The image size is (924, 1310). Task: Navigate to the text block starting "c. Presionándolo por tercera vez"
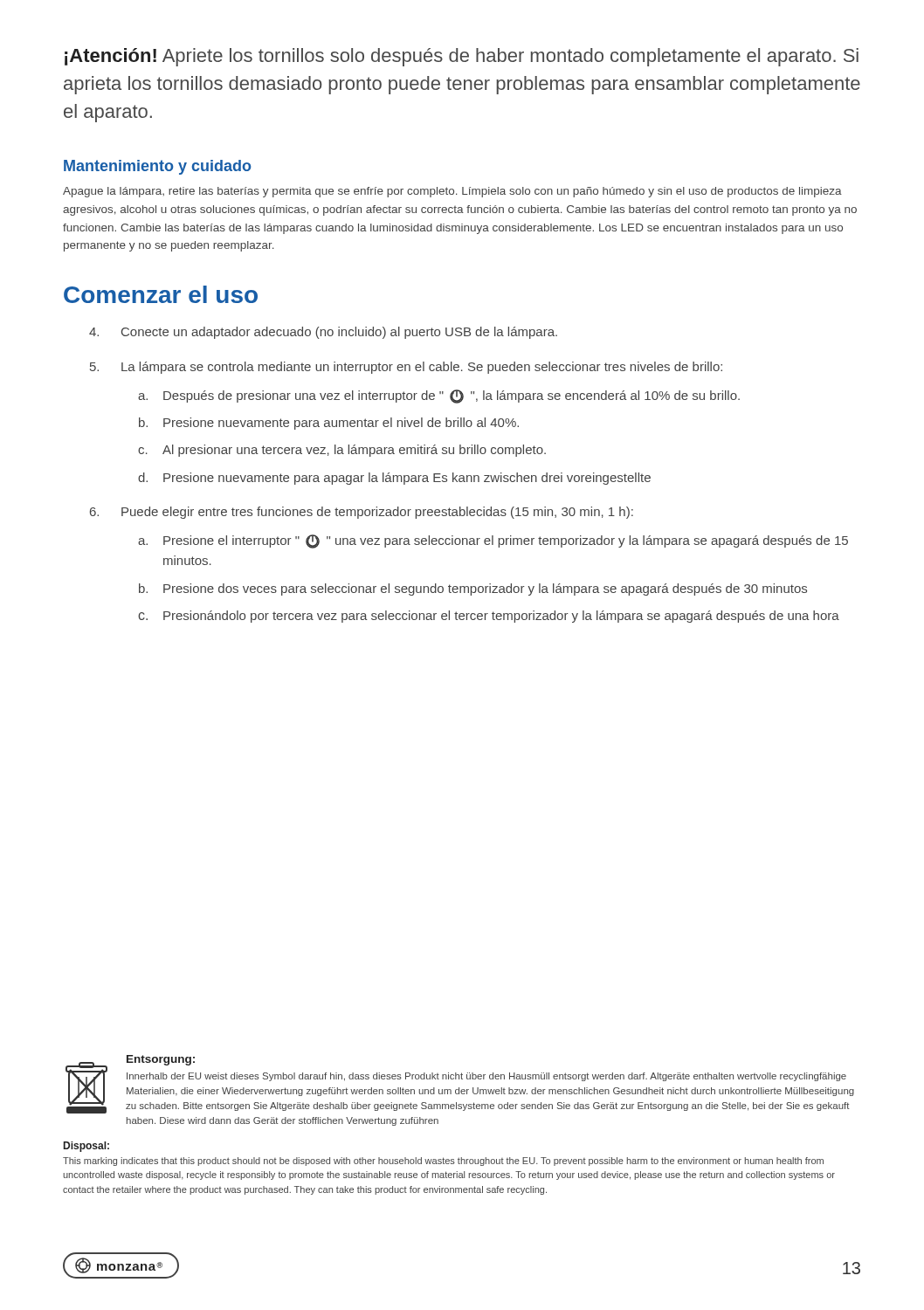click(x=488, y=616)
